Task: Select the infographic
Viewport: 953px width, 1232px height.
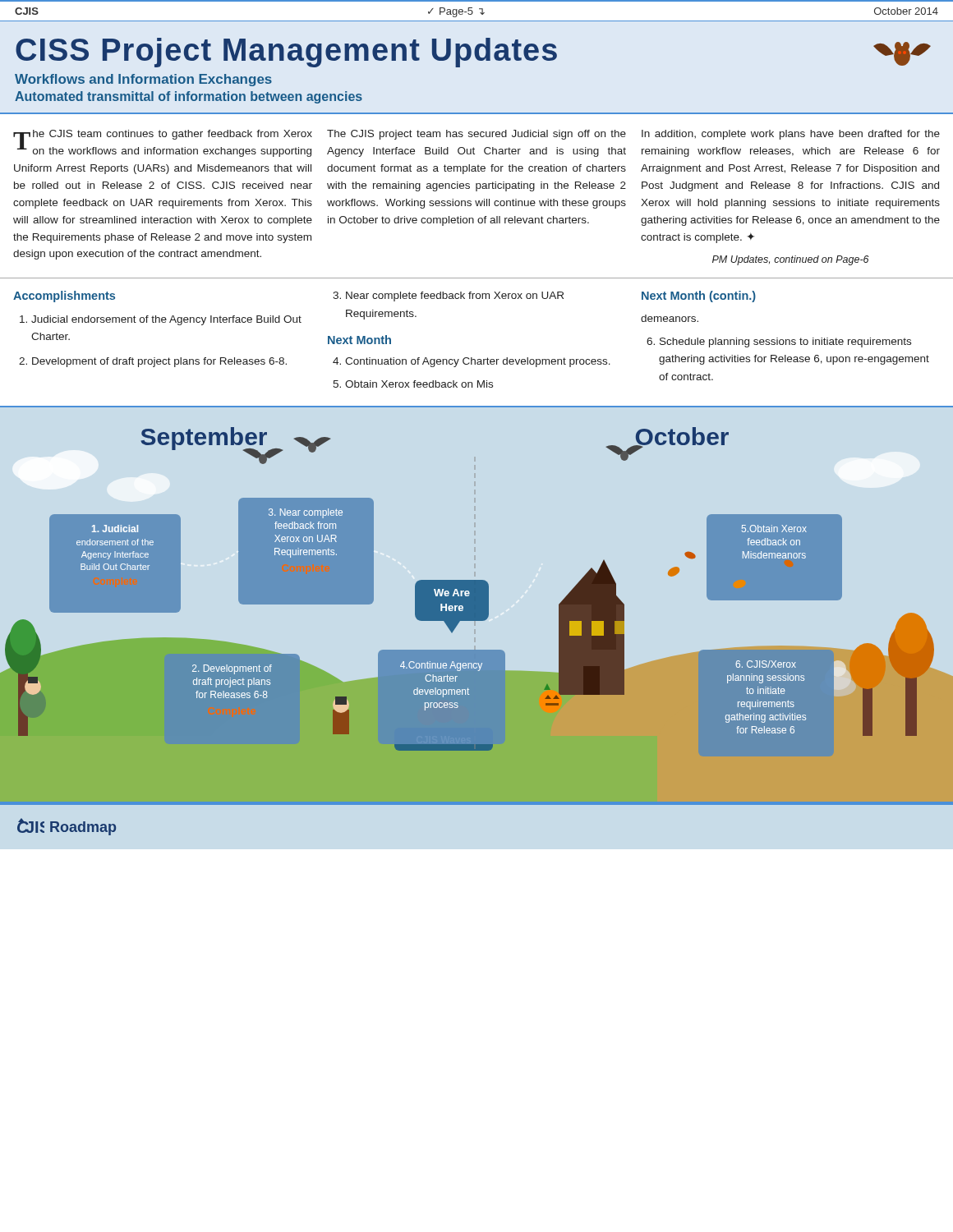Action: [x=476, y=605]
